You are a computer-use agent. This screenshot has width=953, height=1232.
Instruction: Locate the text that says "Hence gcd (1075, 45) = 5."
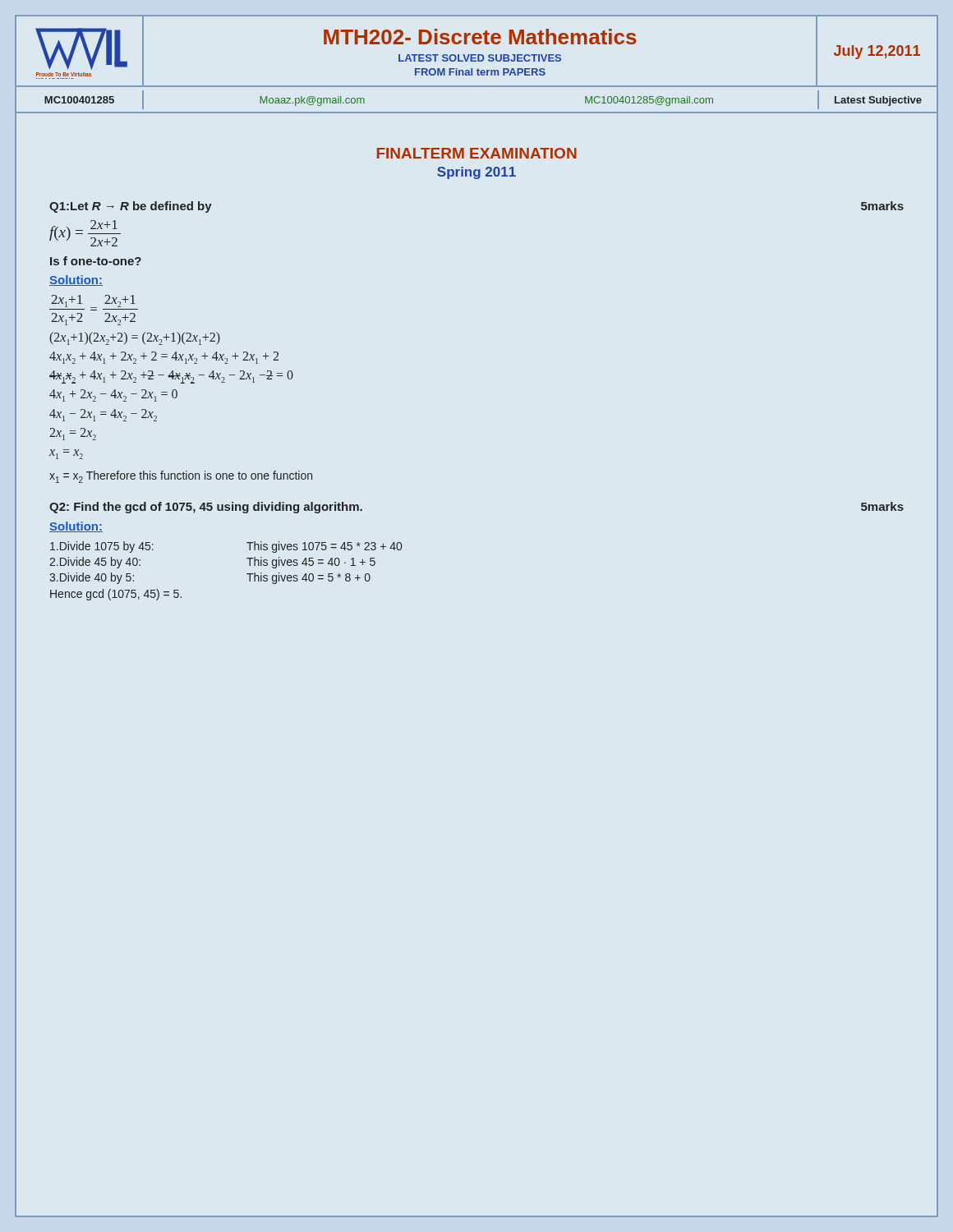116,594
